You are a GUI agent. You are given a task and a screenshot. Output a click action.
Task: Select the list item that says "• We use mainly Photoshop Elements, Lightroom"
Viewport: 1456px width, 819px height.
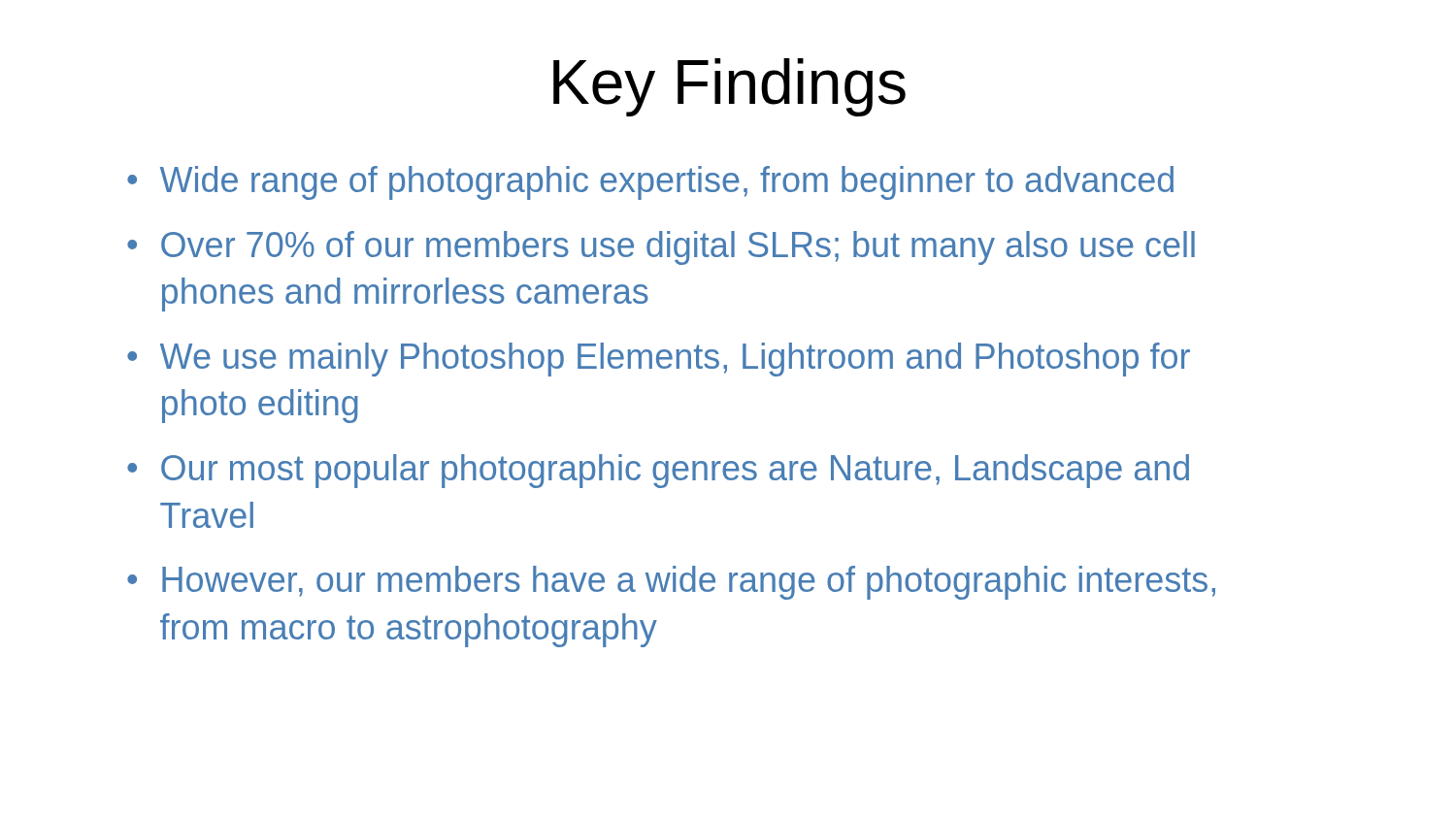658,381
